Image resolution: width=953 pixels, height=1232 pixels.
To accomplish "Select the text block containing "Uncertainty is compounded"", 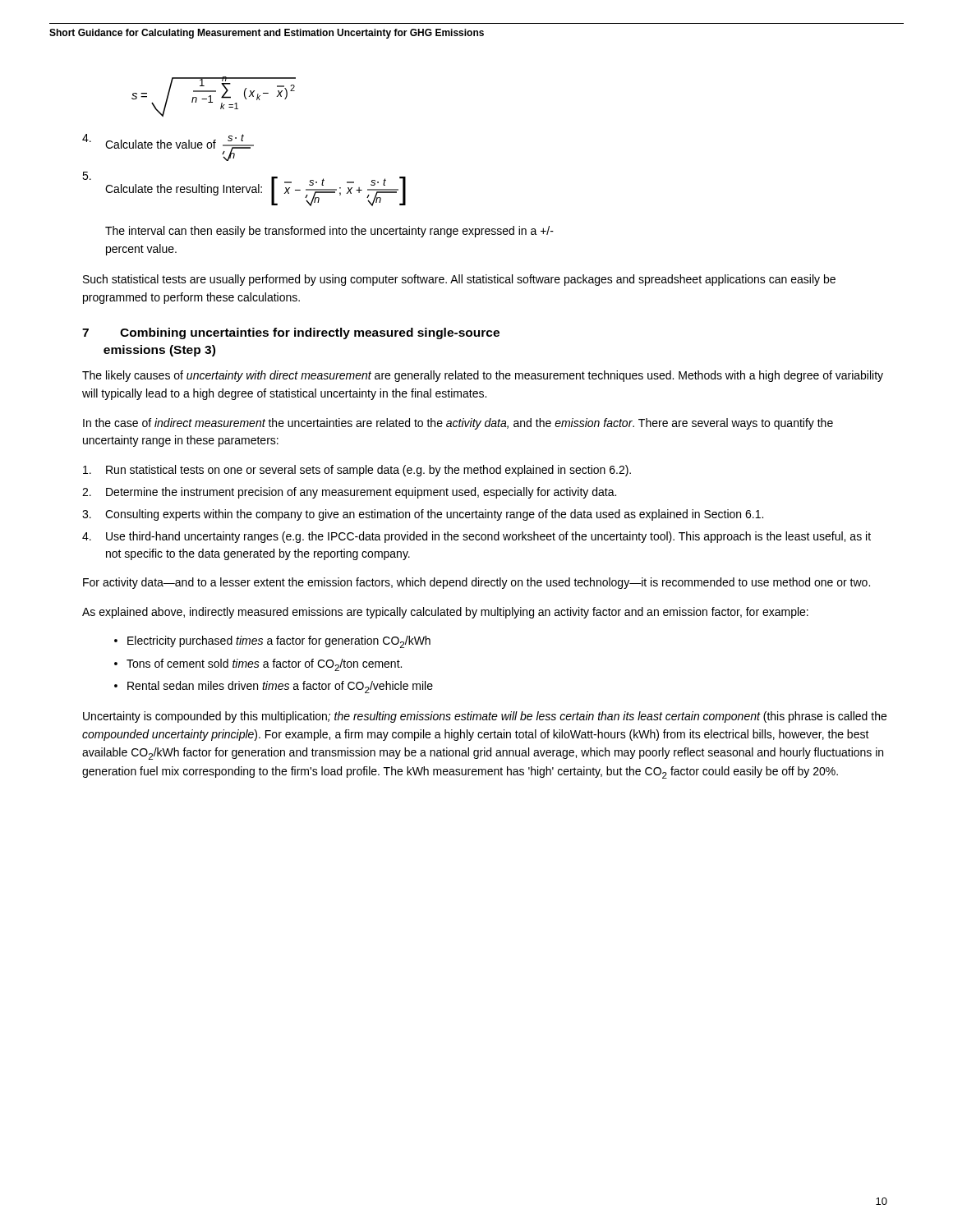I will click(x=485, y=746).
